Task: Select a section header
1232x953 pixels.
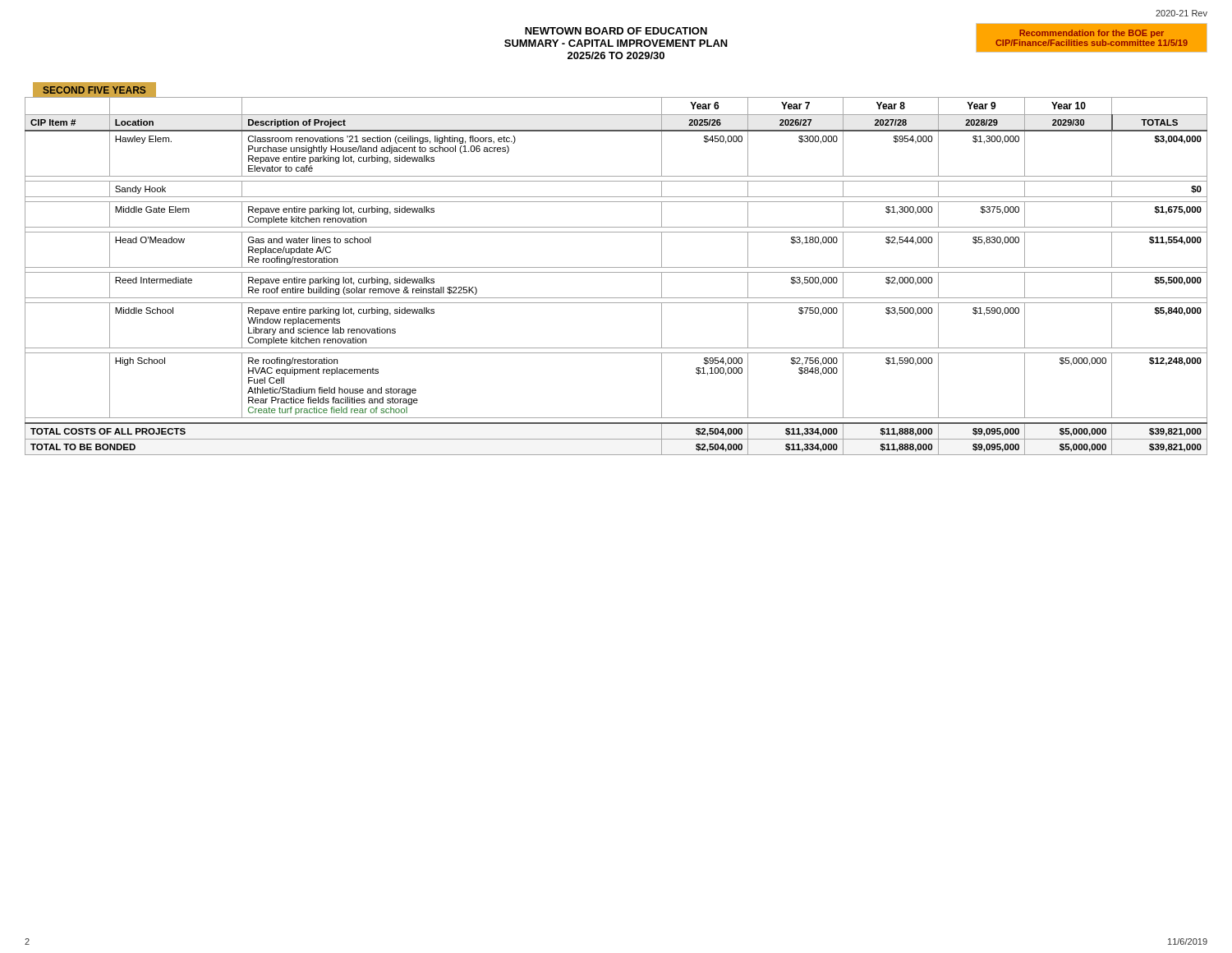Action: (x=94, y=90)
